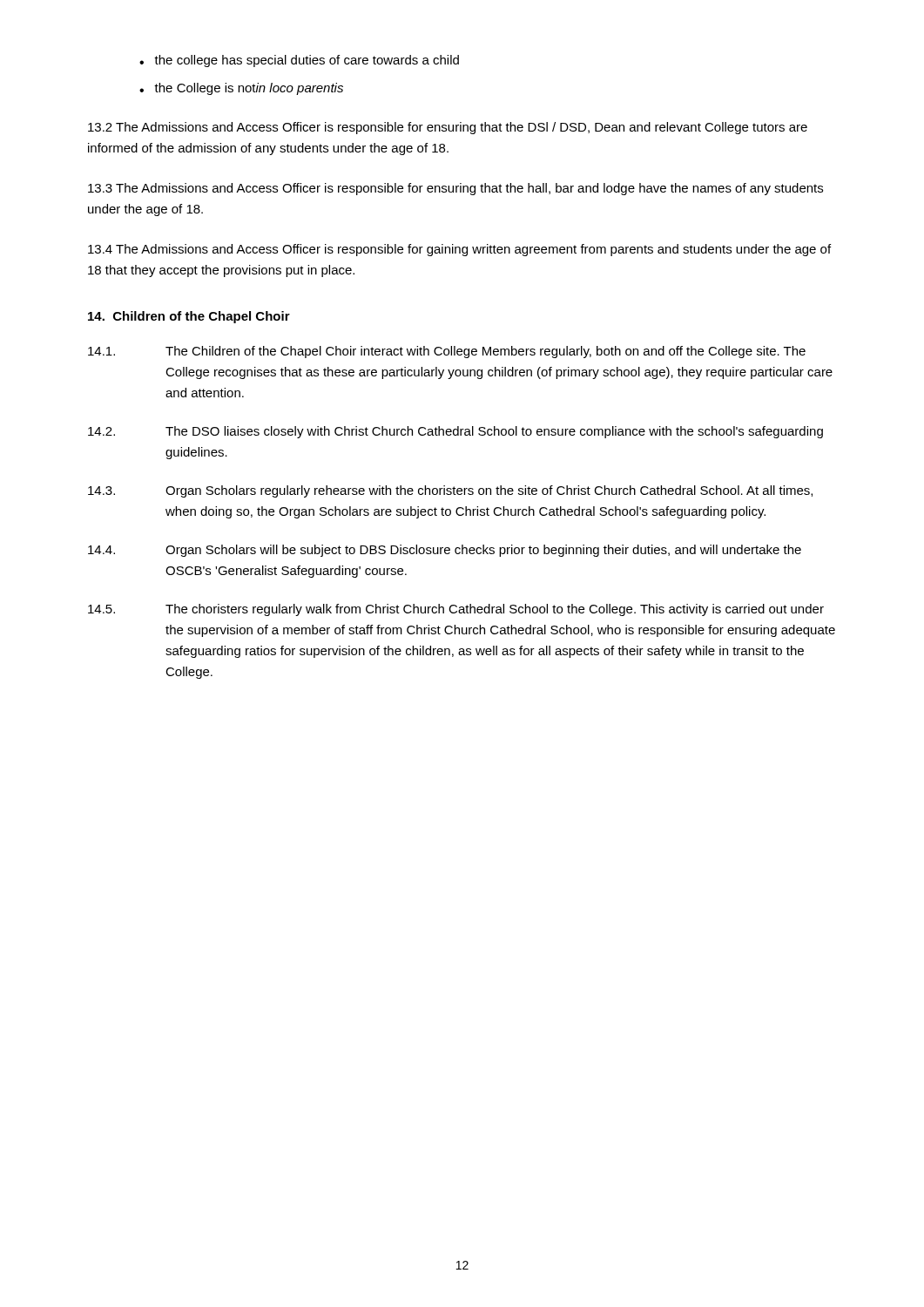
Task: Point to the block beginning "2. The DSO liaises"
Action: point(462,441)
